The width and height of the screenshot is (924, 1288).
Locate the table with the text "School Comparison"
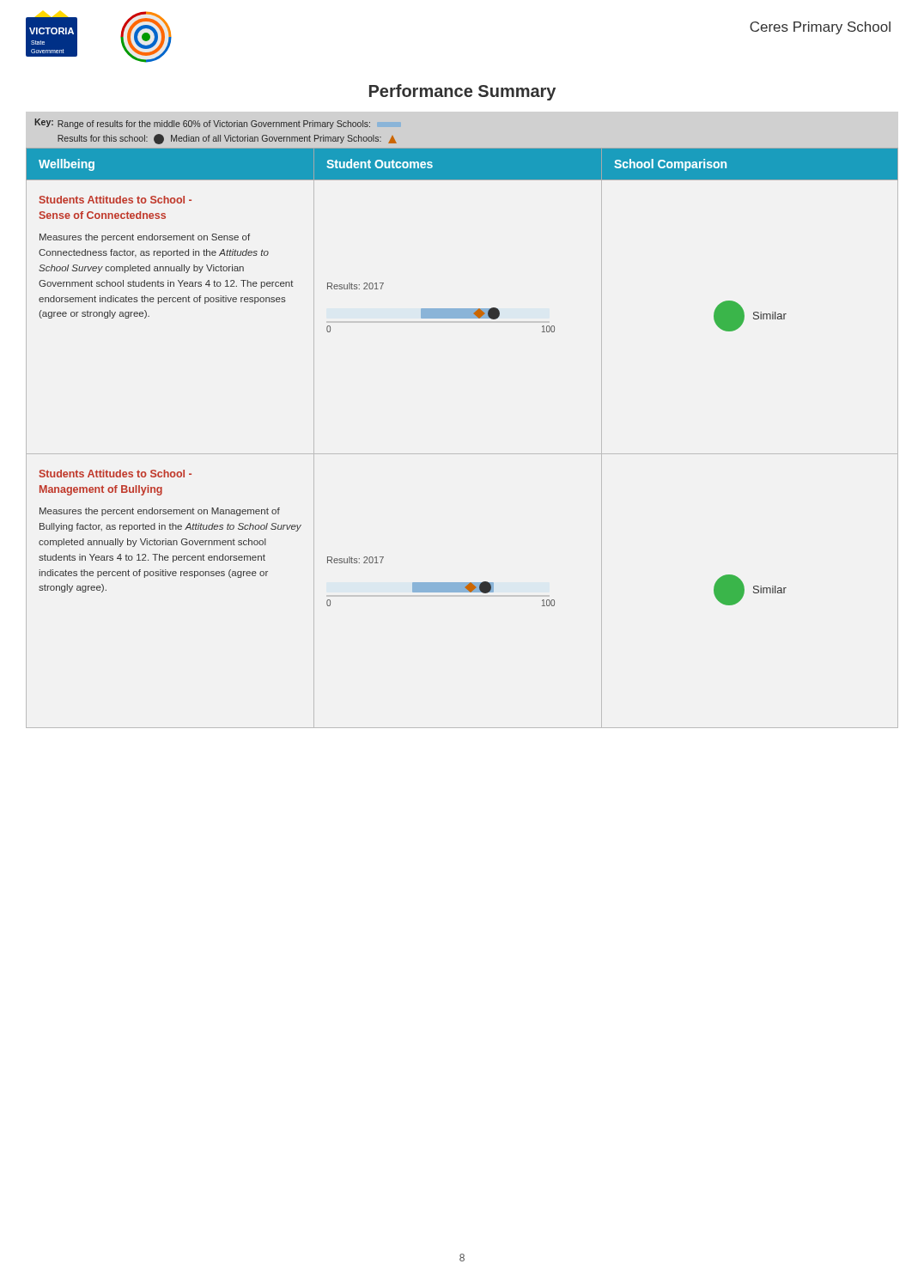462,438
